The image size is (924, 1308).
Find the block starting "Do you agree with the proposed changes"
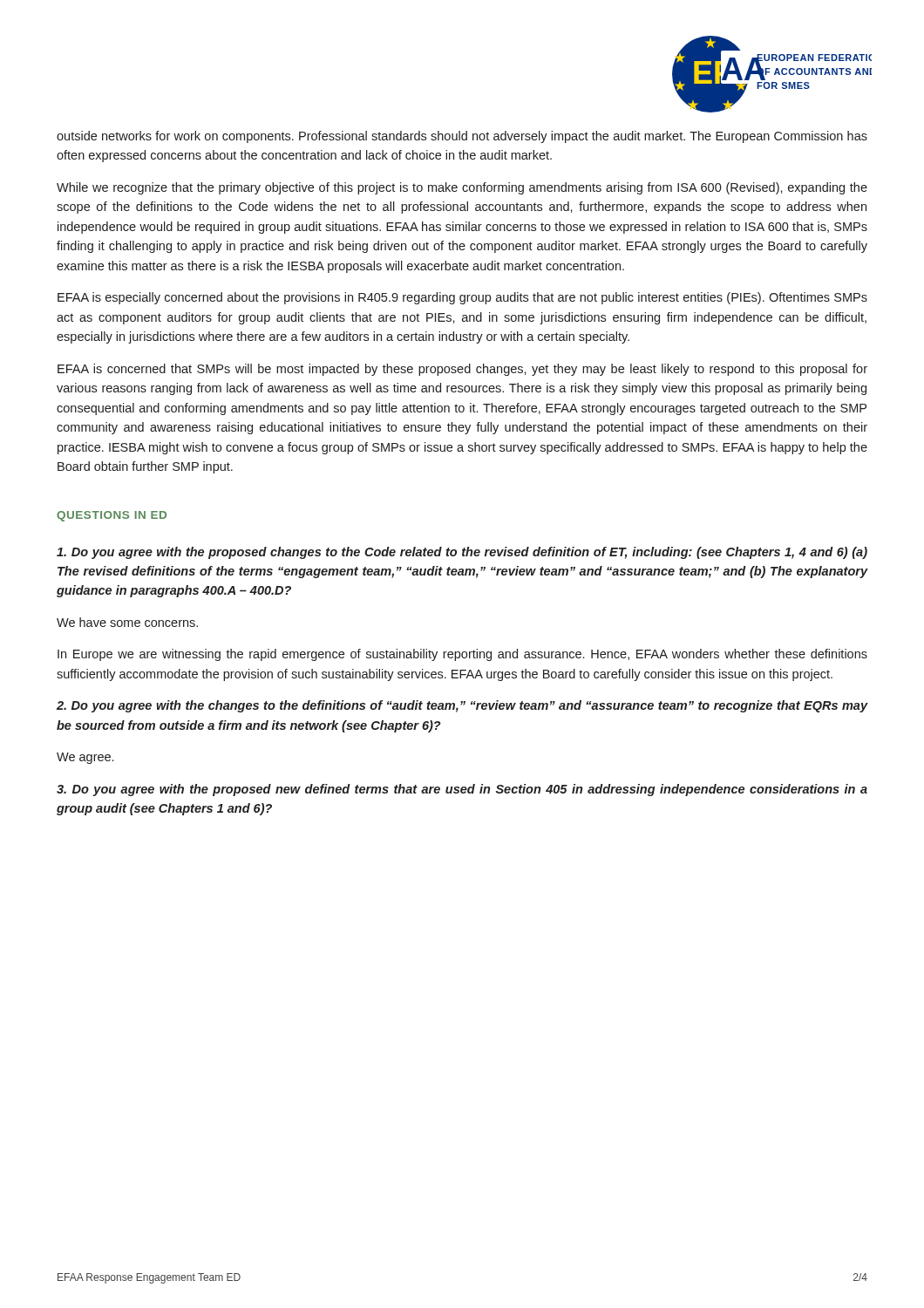[x=462, y=571]
